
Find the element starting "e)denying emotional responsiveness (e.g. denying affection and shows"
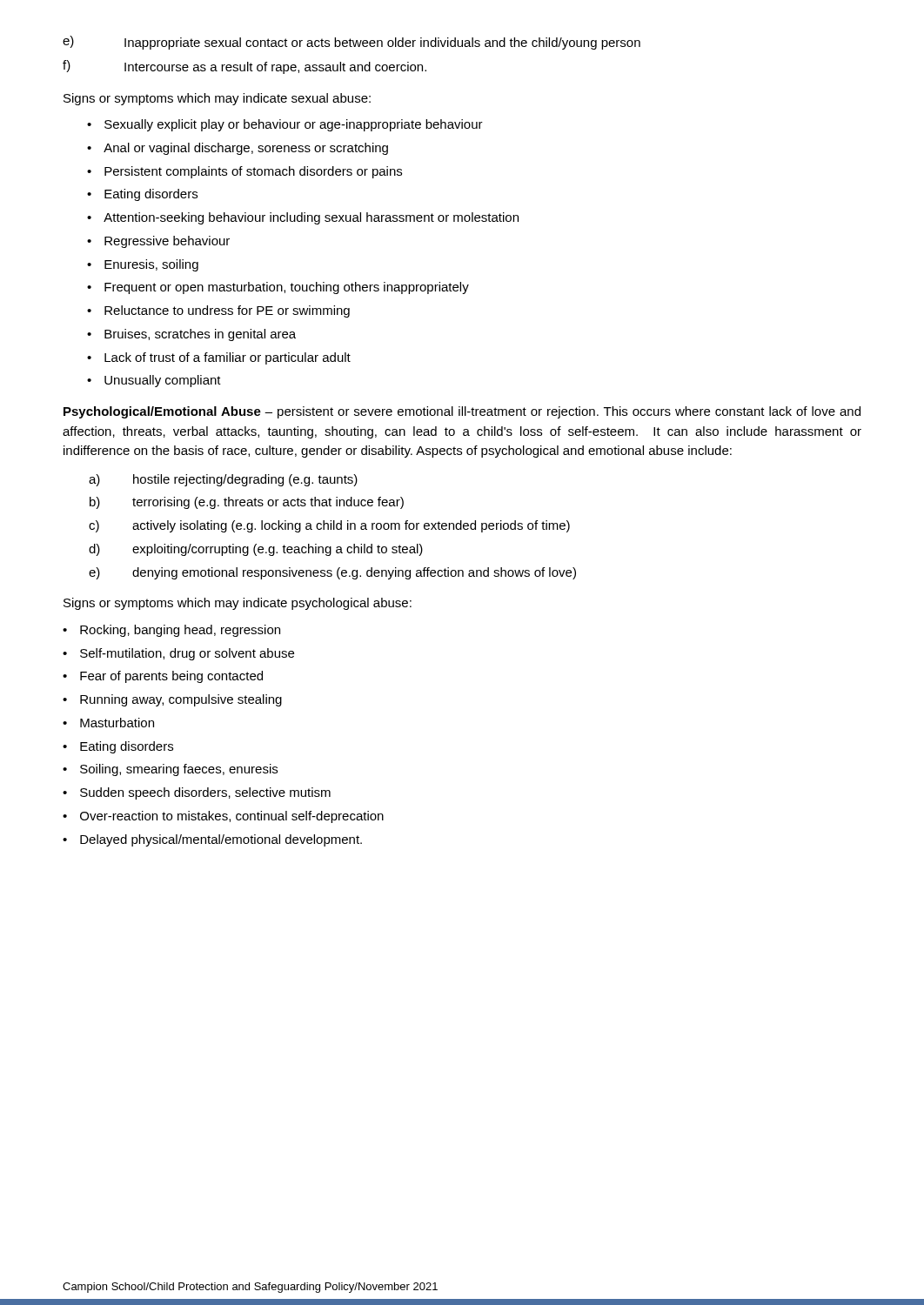pyautogui.click(x=333, y=572)
